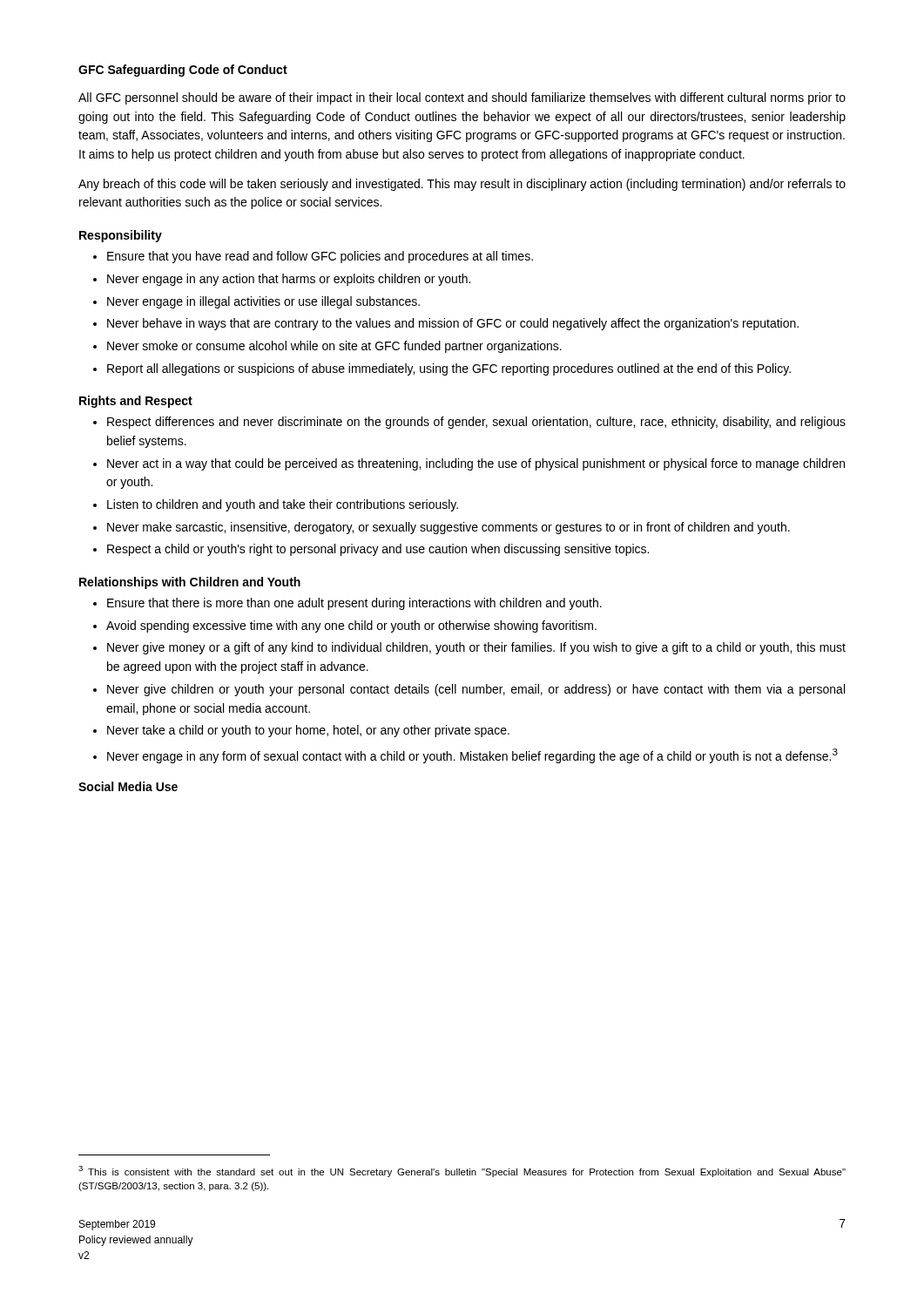Find the text block starting "Never give children or youth your personal contact"
This screenshot has width=924, height=1307.
point(476,699)
